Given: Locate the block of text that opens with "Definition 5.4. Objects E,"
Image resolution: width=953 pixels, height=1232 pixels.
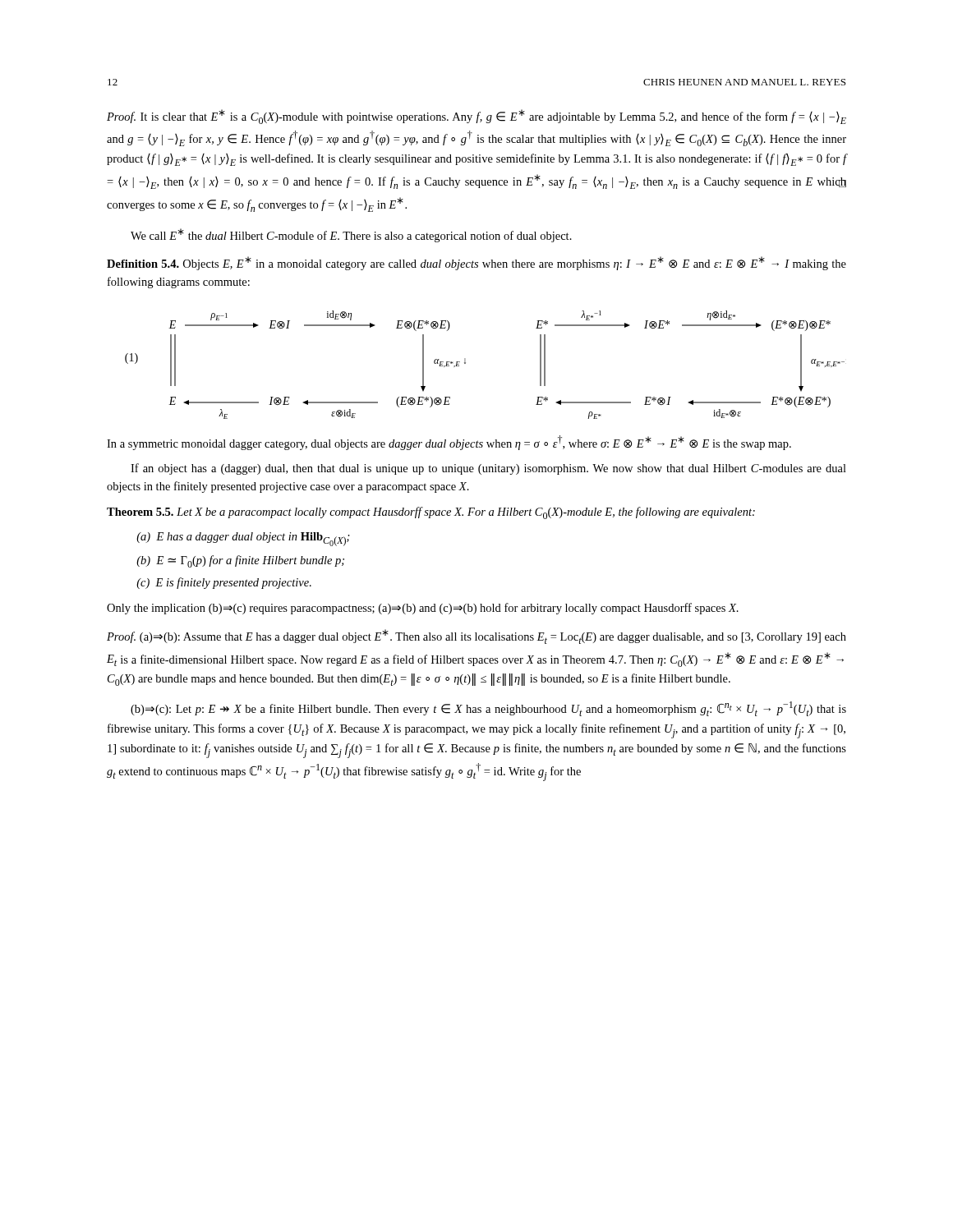Looking at the screenshot, I should click(476, 272).
